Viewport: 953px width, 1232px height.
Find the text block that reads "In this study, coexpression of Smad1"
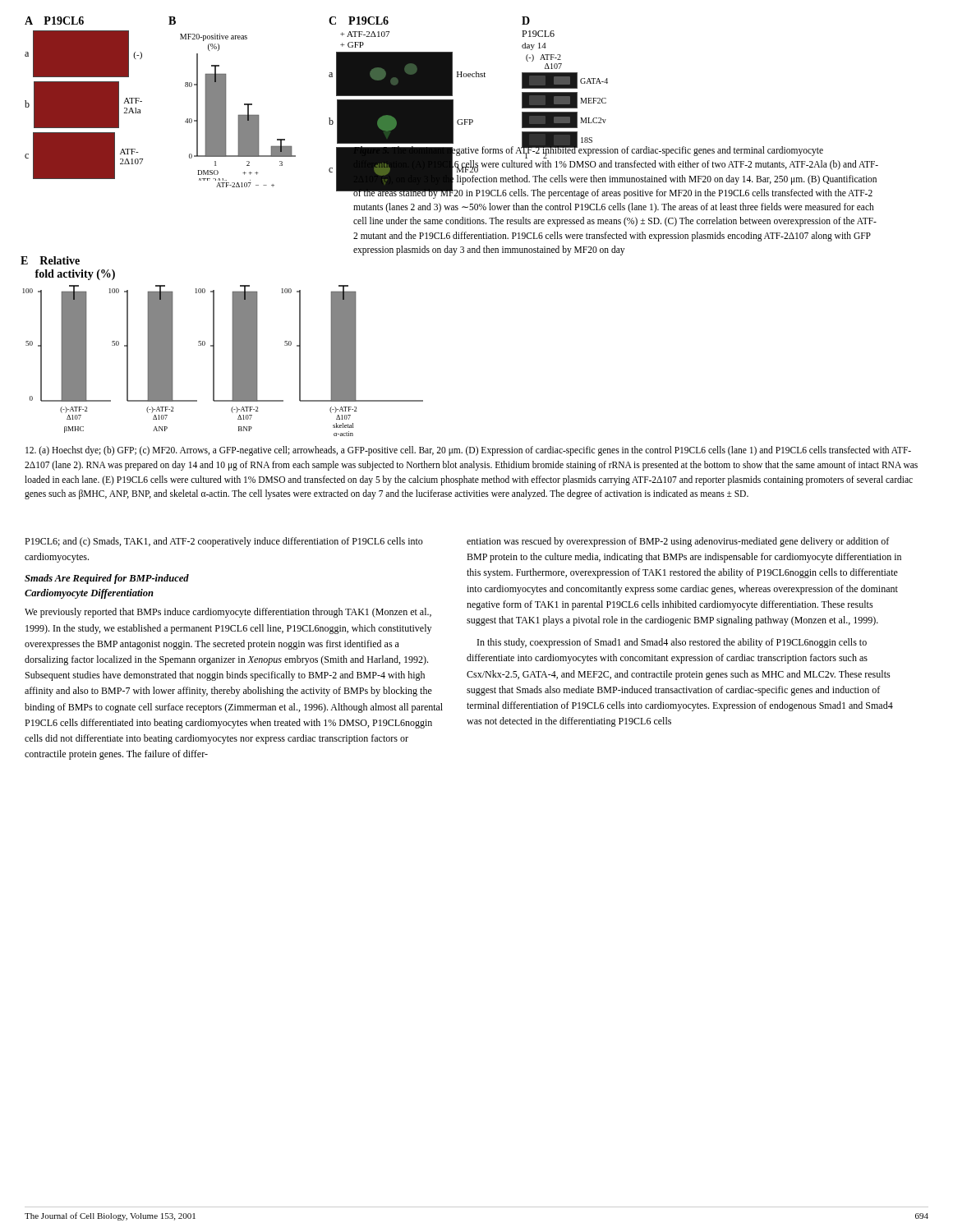tap(680, 682)
